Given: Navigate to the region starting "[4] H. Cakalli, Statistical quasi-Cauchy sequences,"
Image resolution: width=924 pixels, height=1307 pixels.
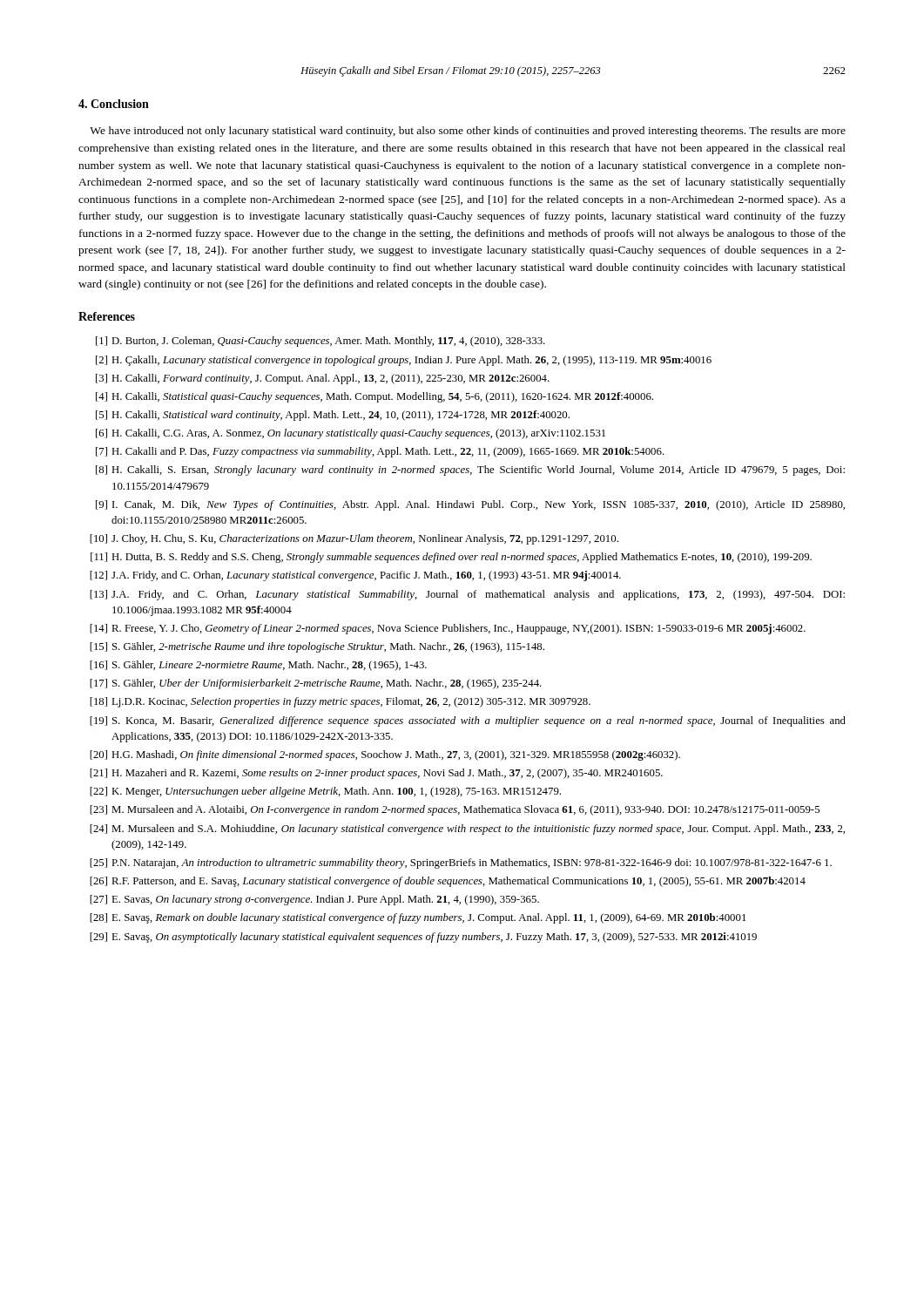Looking at the screenshot, I should pyautogui.click(x=462, y=396).
